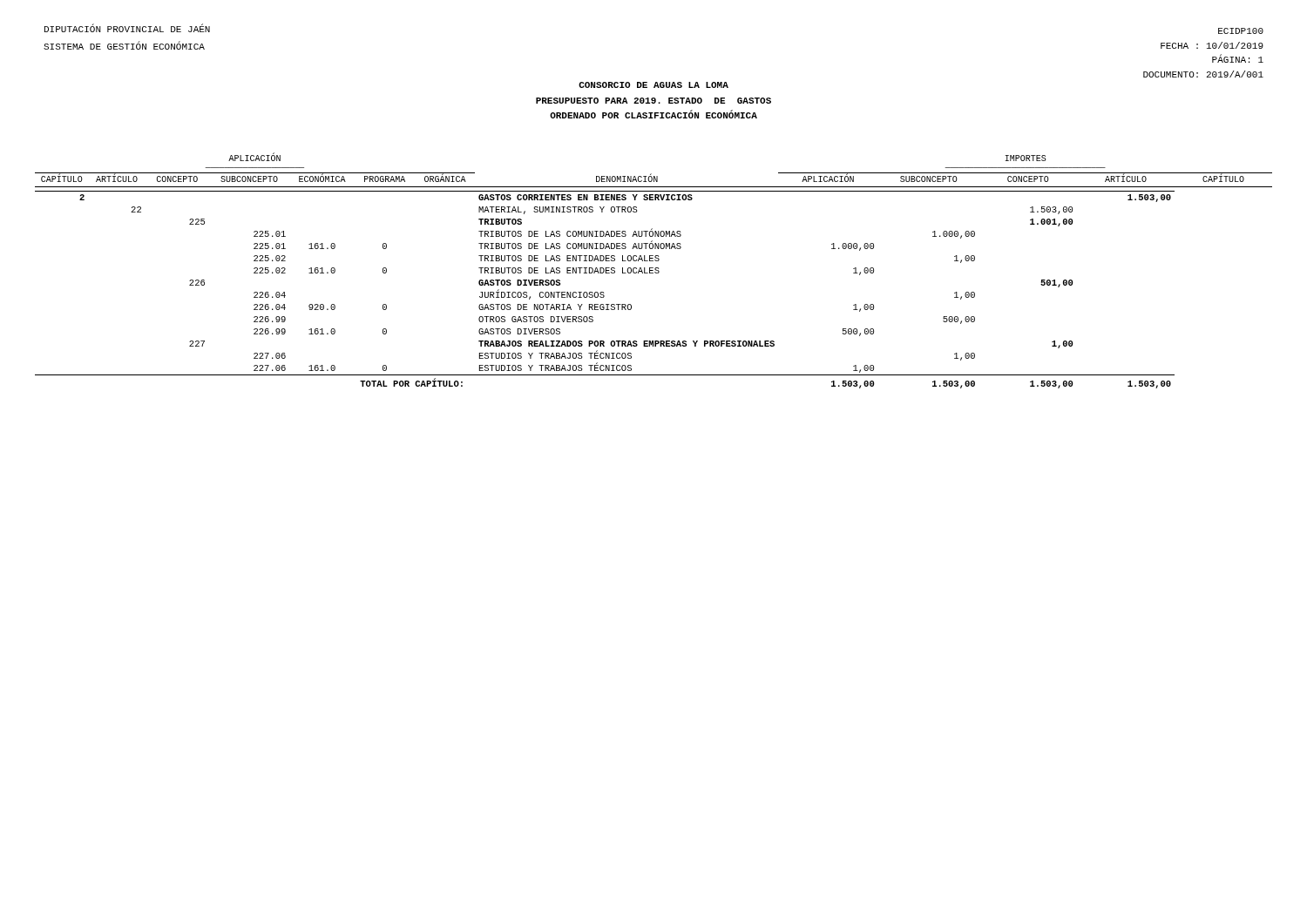Where is the title that starts "CONSORCIO DE AGUAS LA"?

pyautogui.click(x=654, y=101)
